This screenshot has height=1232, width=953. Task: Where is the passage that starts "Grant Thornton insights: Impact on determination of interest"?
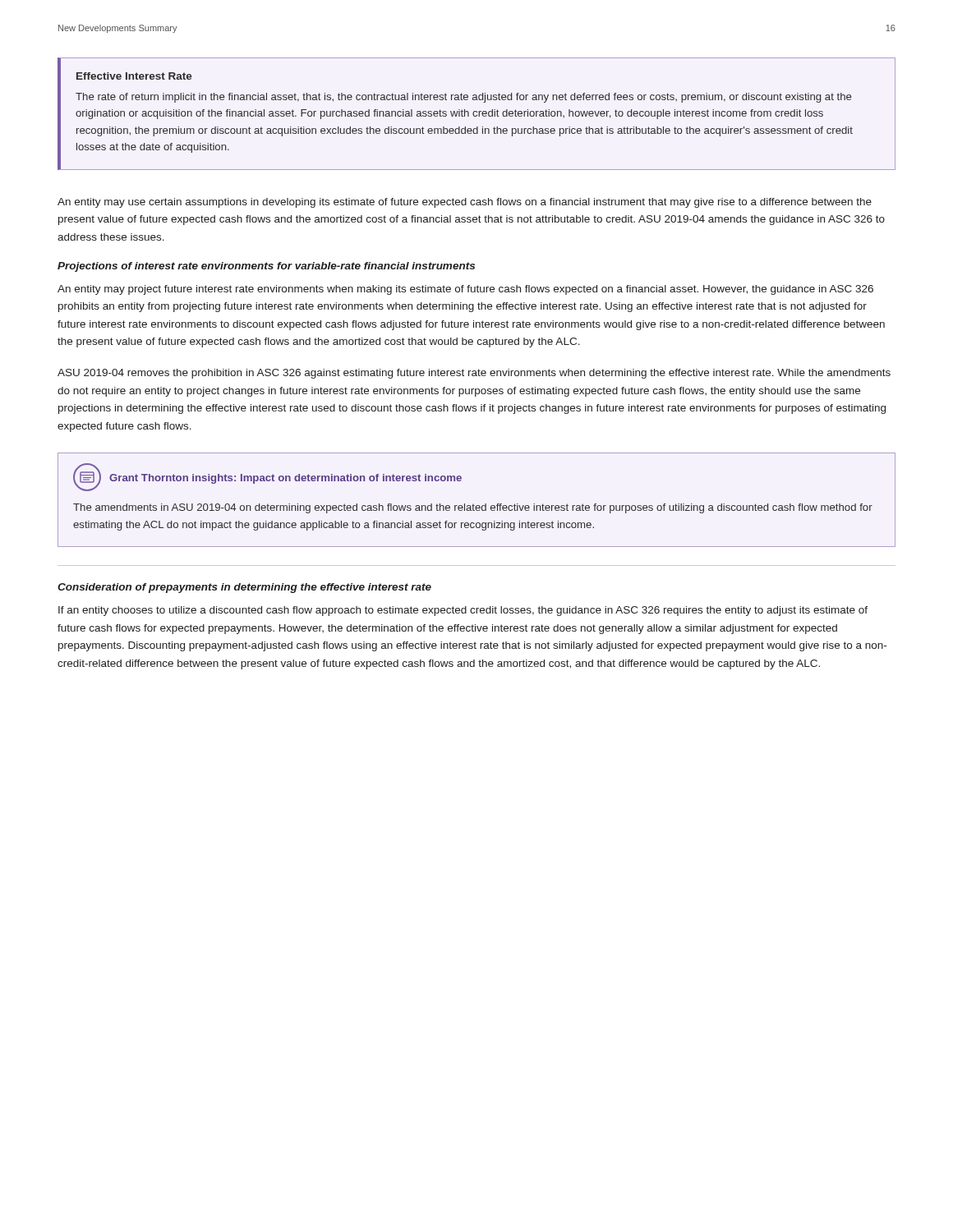pos(476,498)
